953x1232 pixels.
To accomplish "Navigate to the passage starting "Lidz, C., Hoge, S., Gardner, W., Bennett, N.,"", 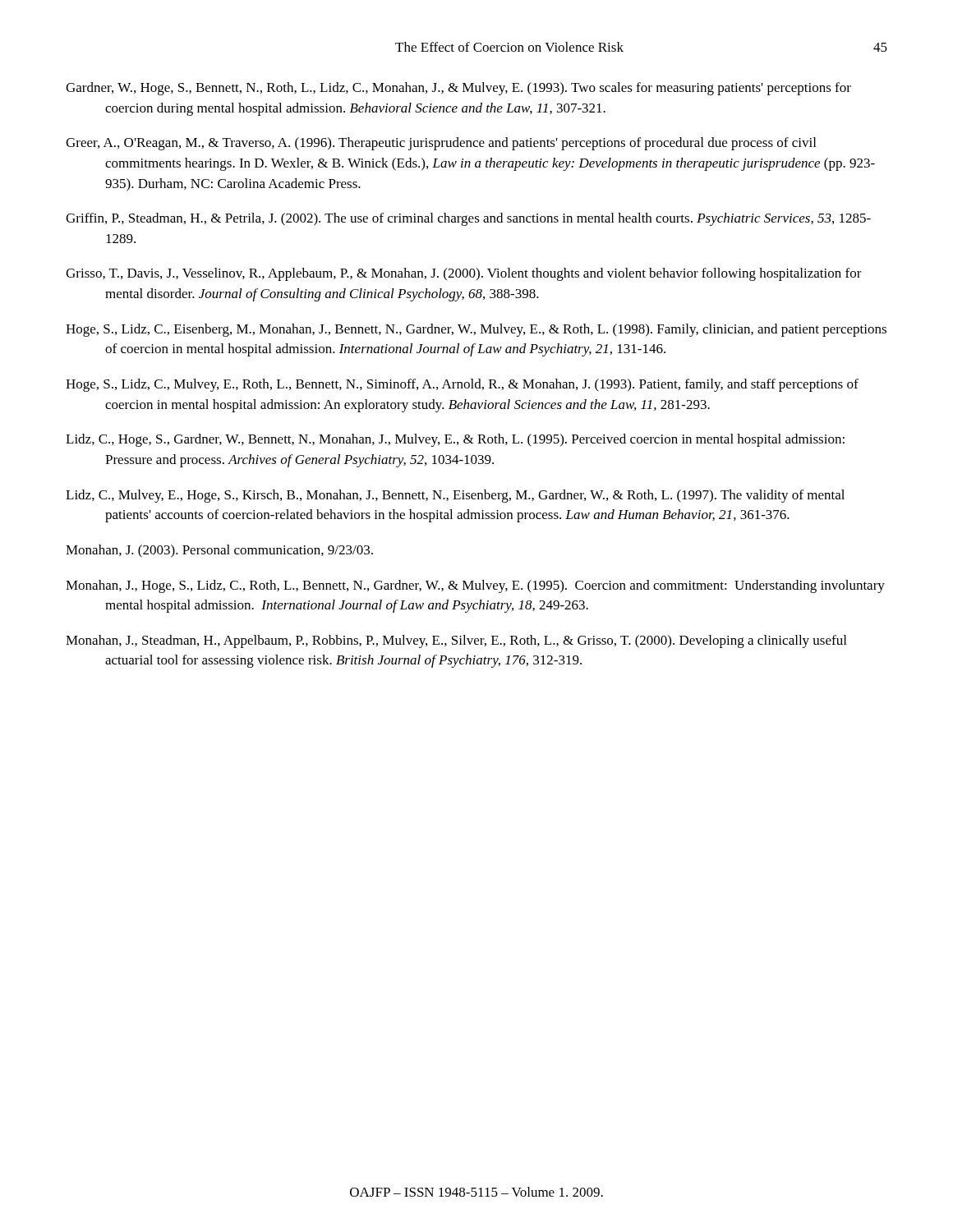I will tap(456, 449).
